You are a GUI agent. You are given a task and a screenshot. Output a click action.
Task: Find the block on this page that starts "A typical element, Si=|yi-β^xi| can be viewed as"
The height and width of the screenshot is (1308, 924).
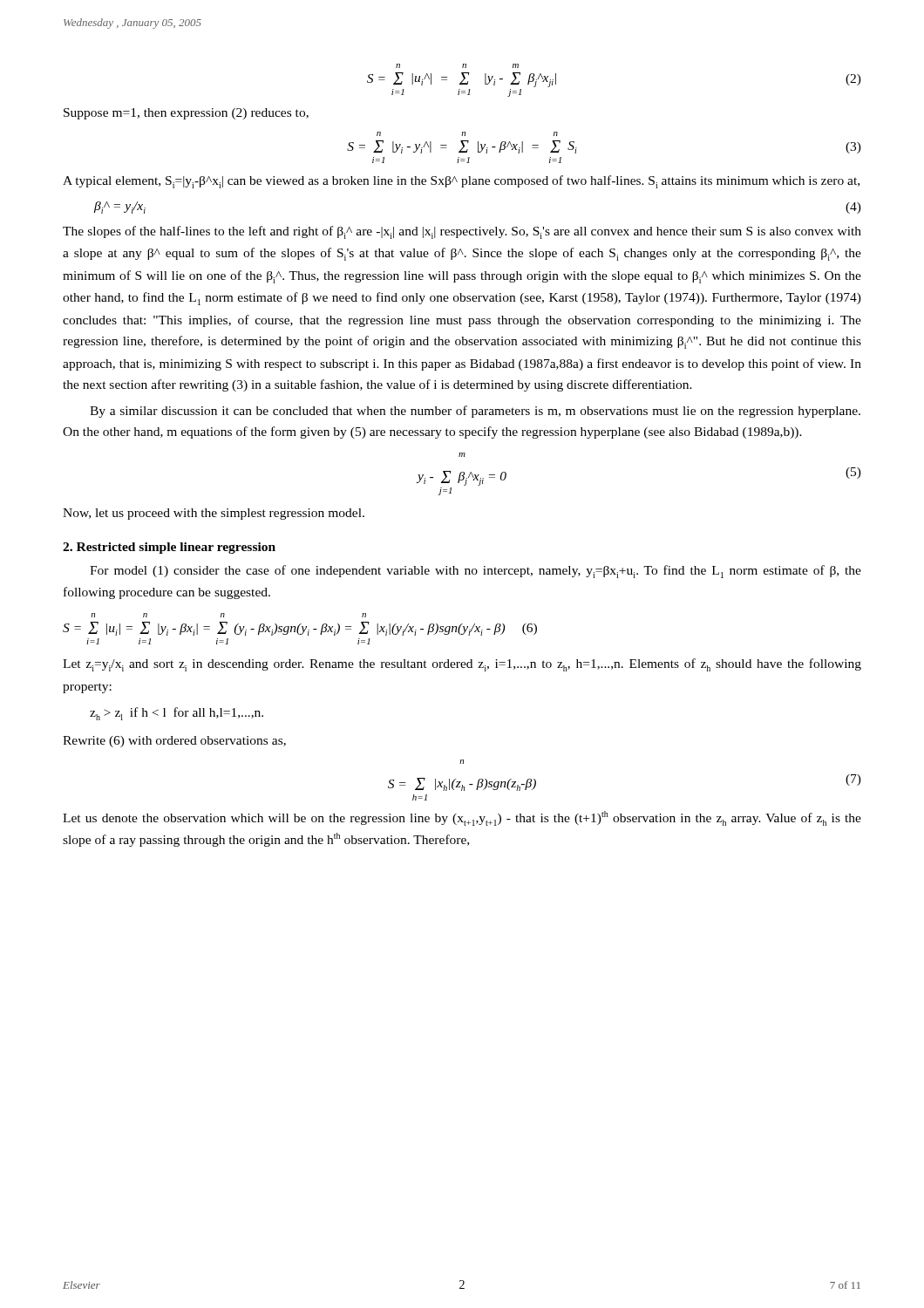pos(462,181)
